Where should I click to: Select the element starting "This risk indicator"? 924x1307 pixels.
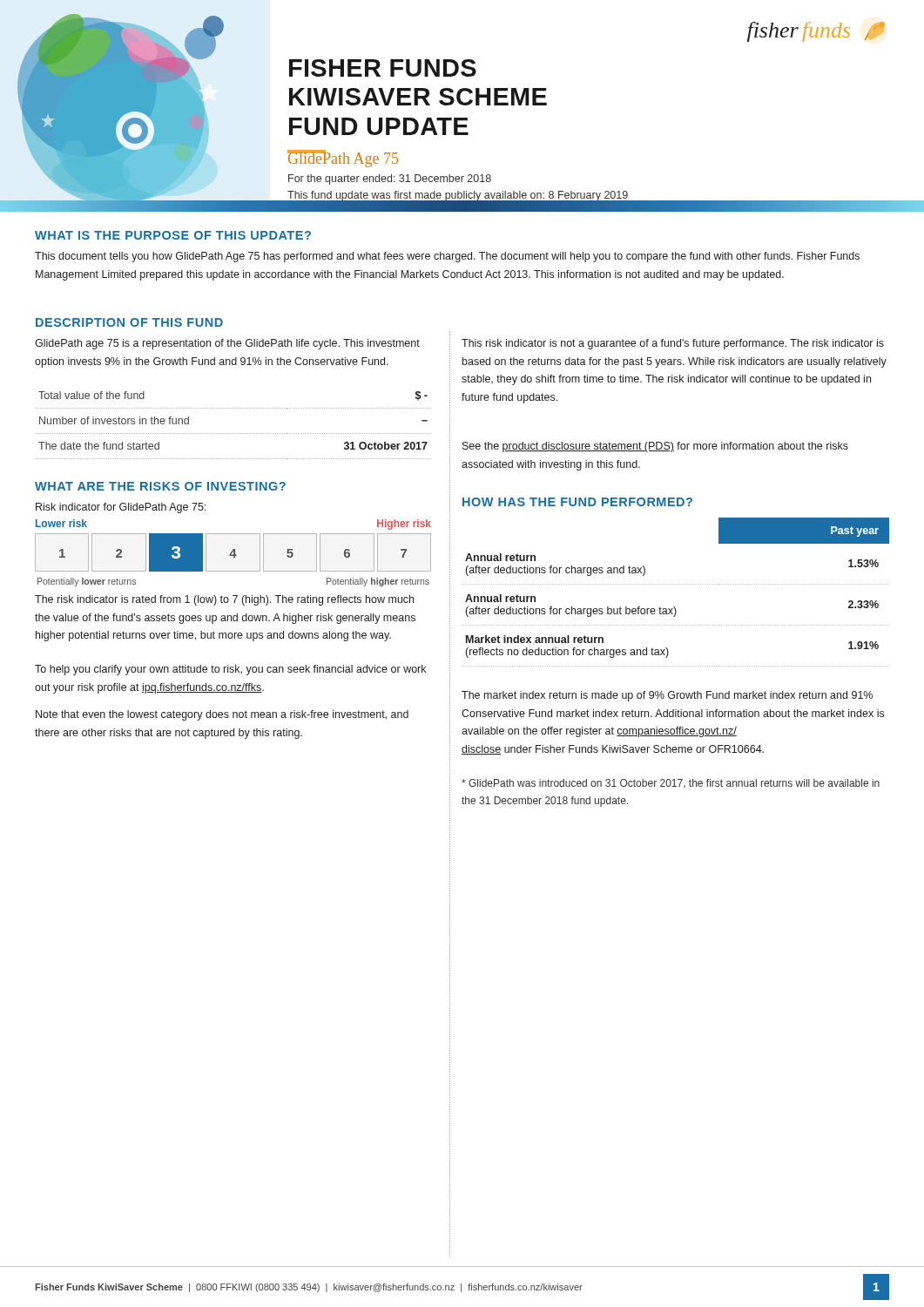674,370
